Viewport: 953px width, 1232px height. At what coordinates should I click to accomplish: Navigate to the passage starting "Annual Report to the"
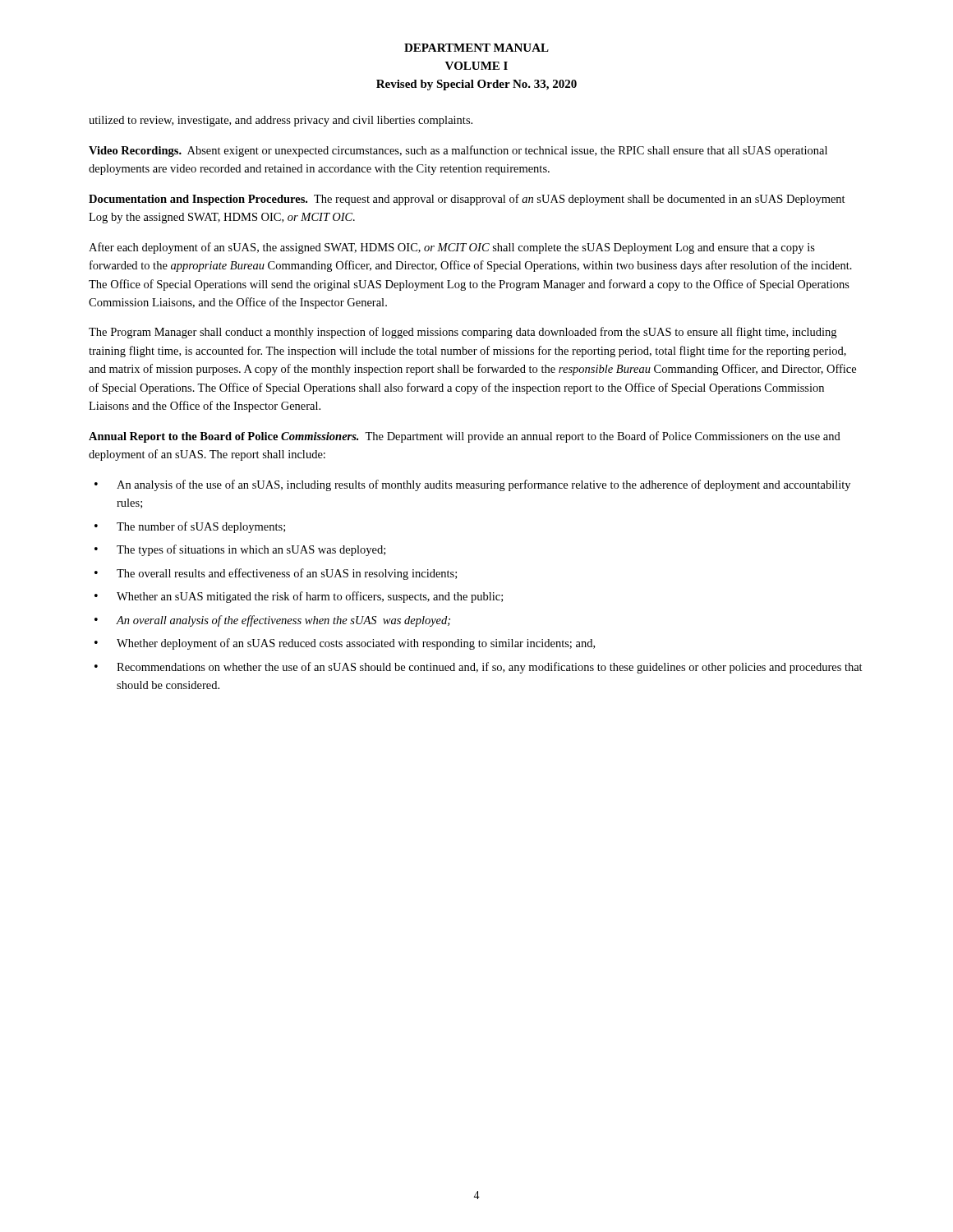coord(464,445)
